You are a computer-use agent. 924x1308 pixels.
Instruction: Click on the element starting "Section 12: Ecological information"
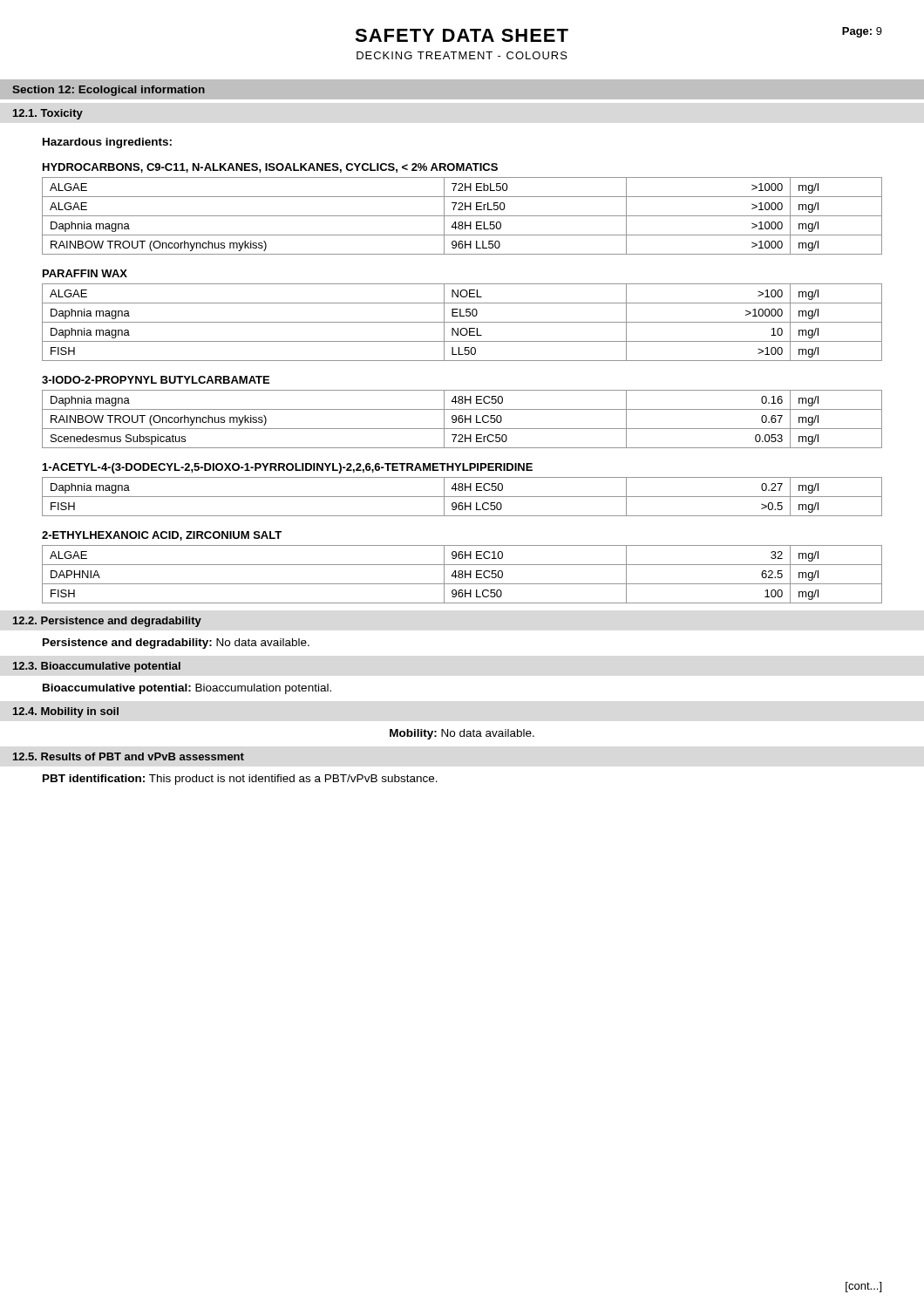click(x=109, y=89)
